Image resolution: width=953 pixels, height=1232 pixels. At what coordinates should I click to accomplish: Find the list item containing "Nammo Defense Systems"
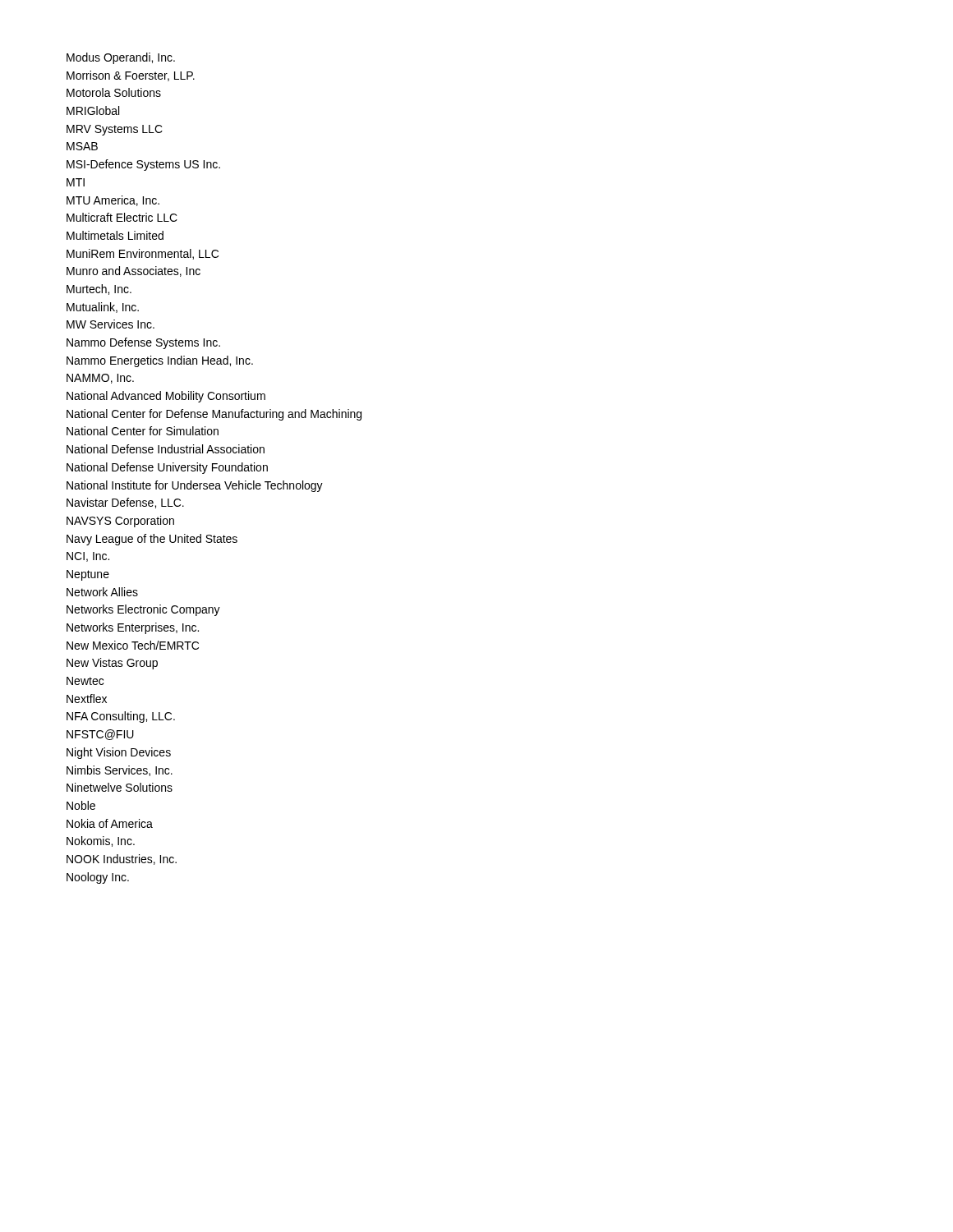pos(143,342)
